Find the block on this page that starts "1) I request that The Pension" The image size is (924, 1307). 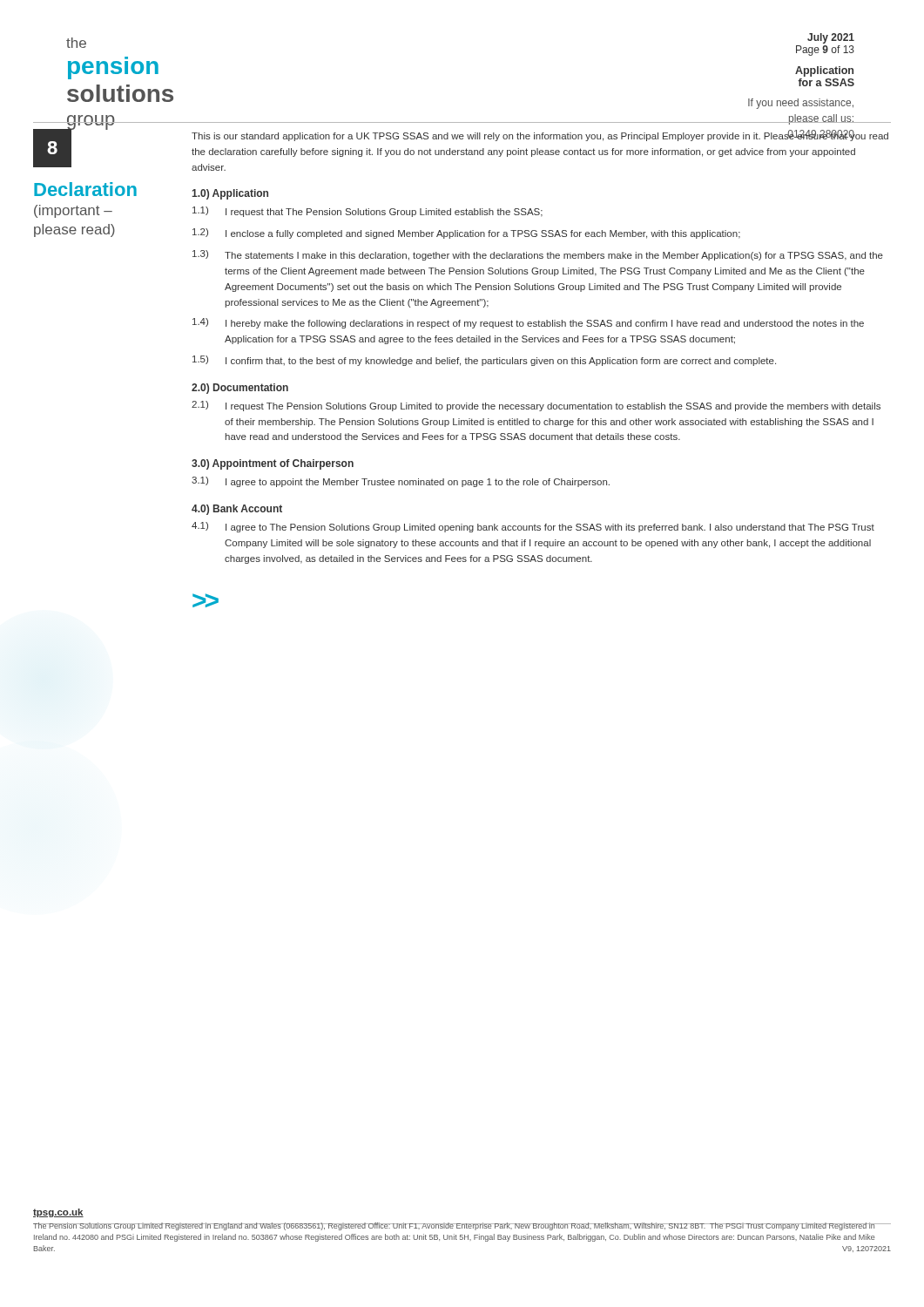[367, 213]
